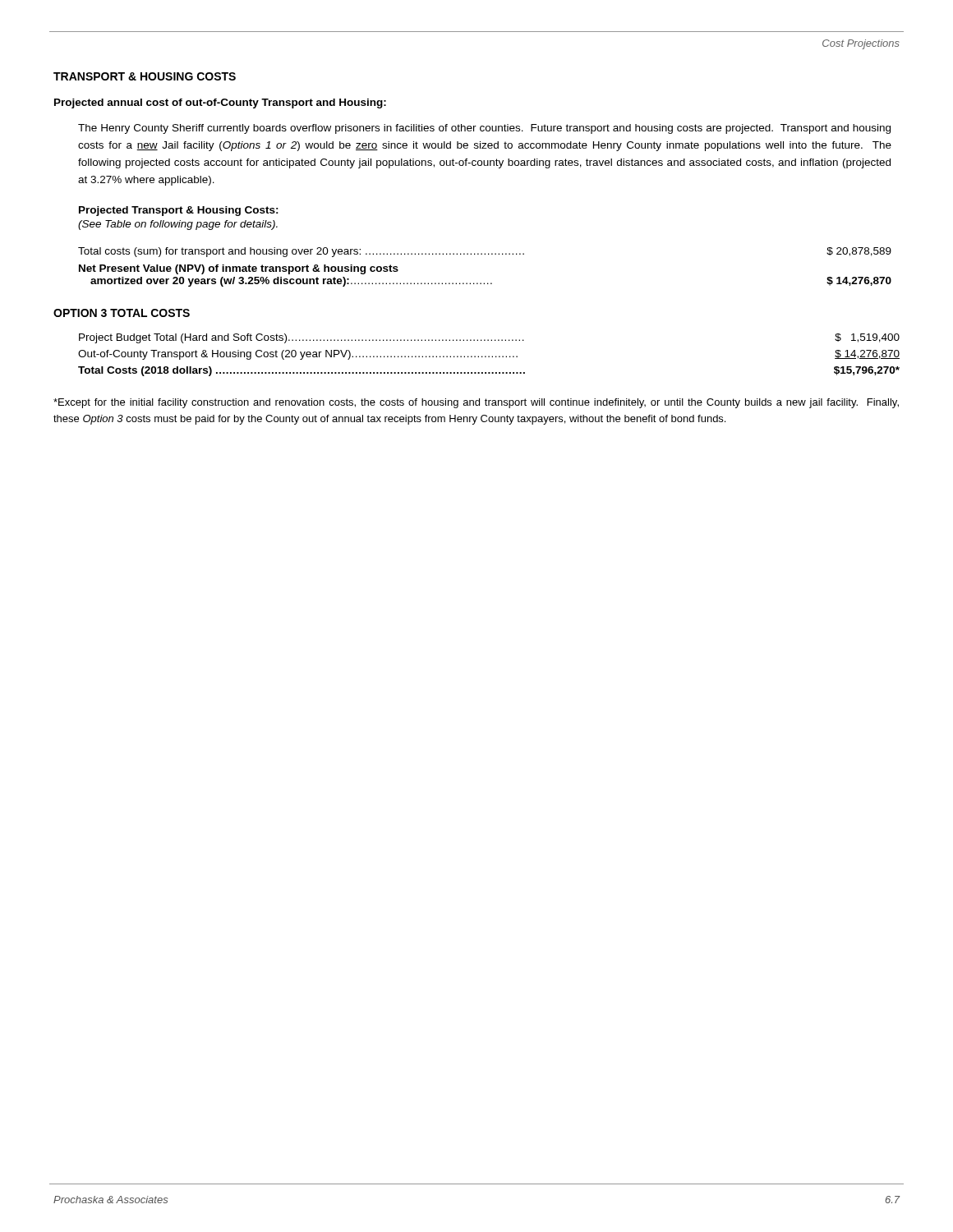Locate the text block that says "Project Budget Total (Hard and Soft"
The height and width of the screenshot is (1232, 953).
tap(489, 337)
